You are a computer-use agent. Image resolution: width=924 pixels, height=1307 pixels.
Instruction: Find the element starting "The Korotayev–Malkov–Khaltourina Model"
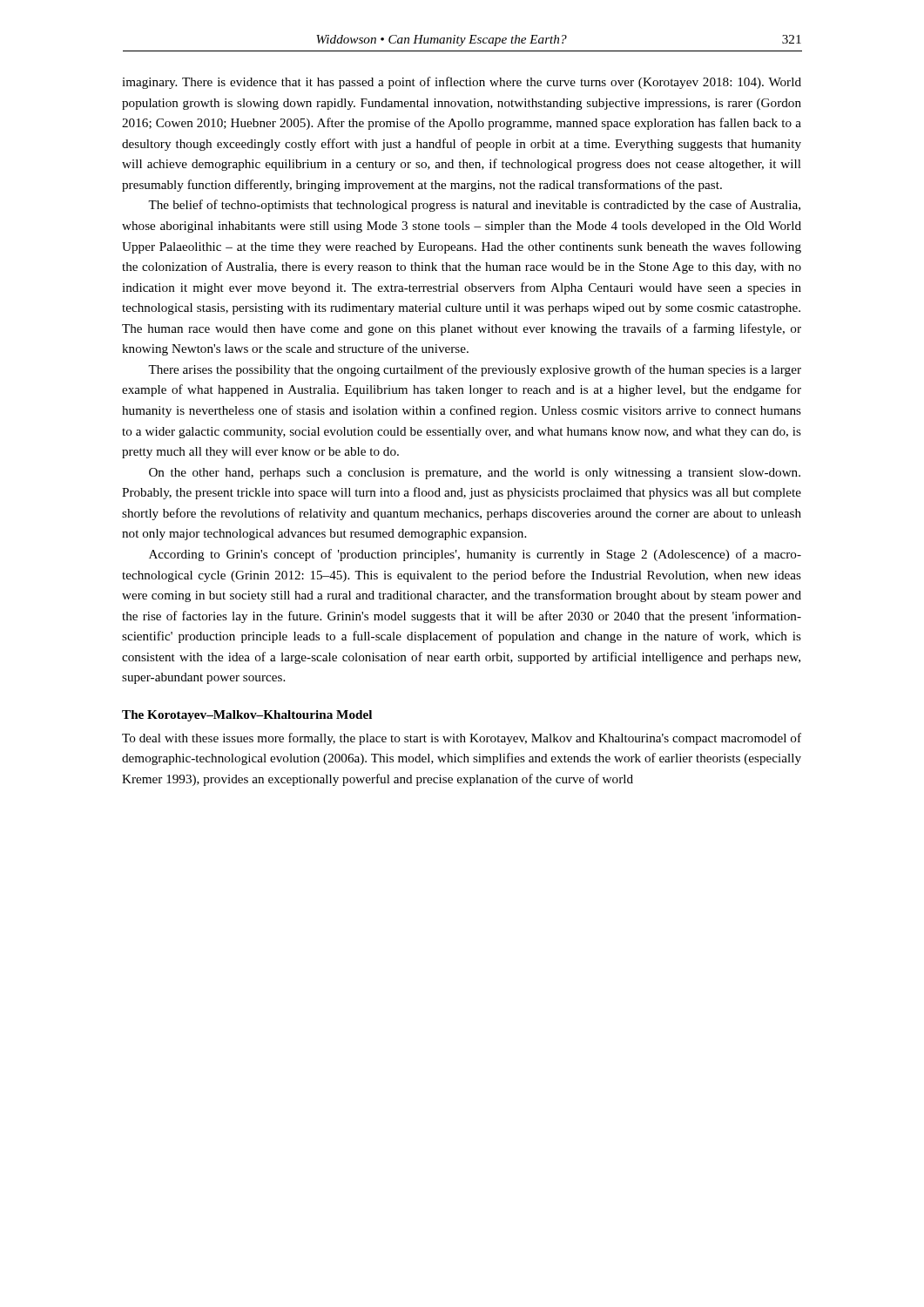[247, 714]
